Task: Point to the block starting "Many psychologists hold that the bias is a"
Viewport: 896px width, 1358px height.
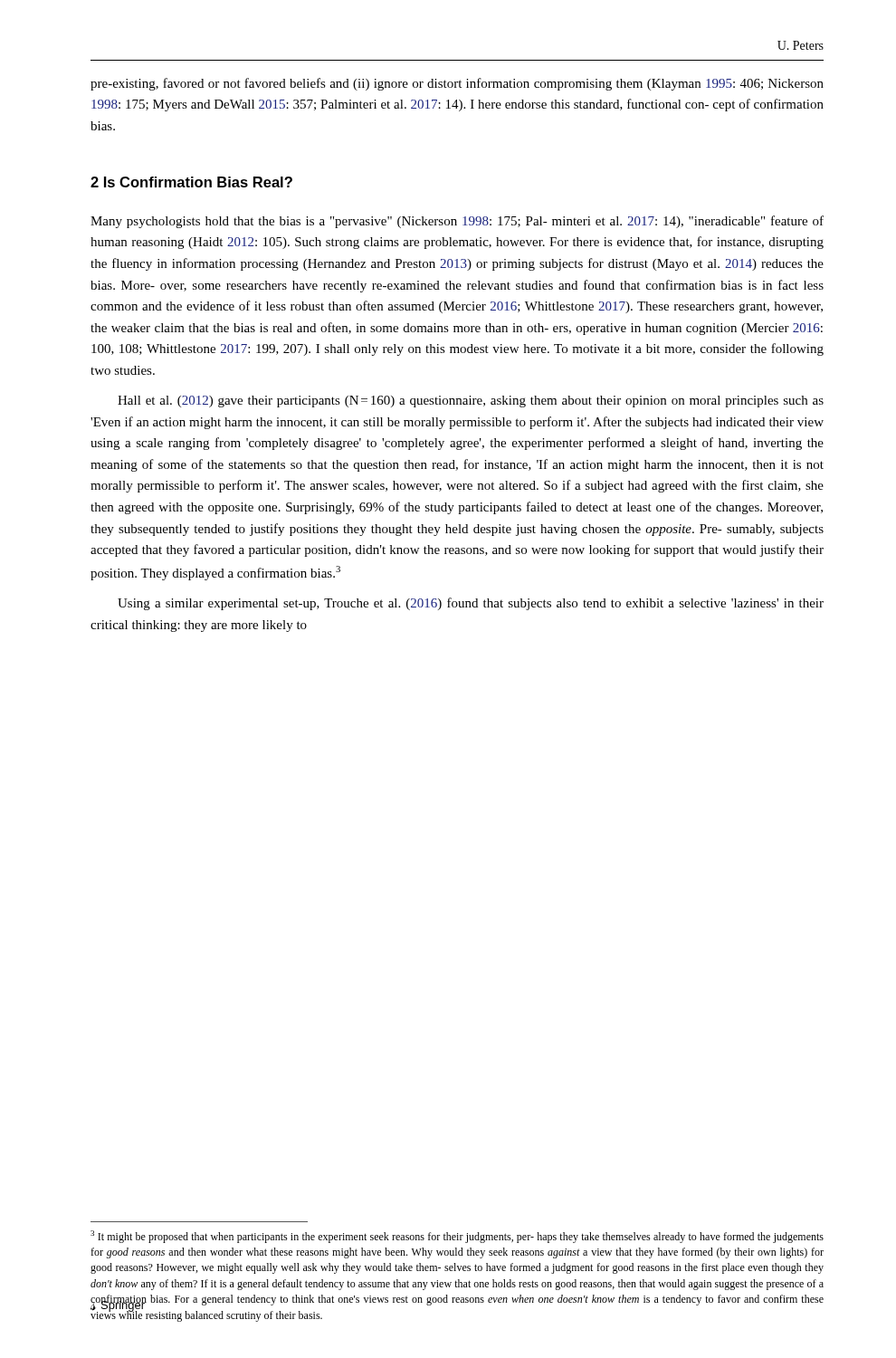Action: 457,295
